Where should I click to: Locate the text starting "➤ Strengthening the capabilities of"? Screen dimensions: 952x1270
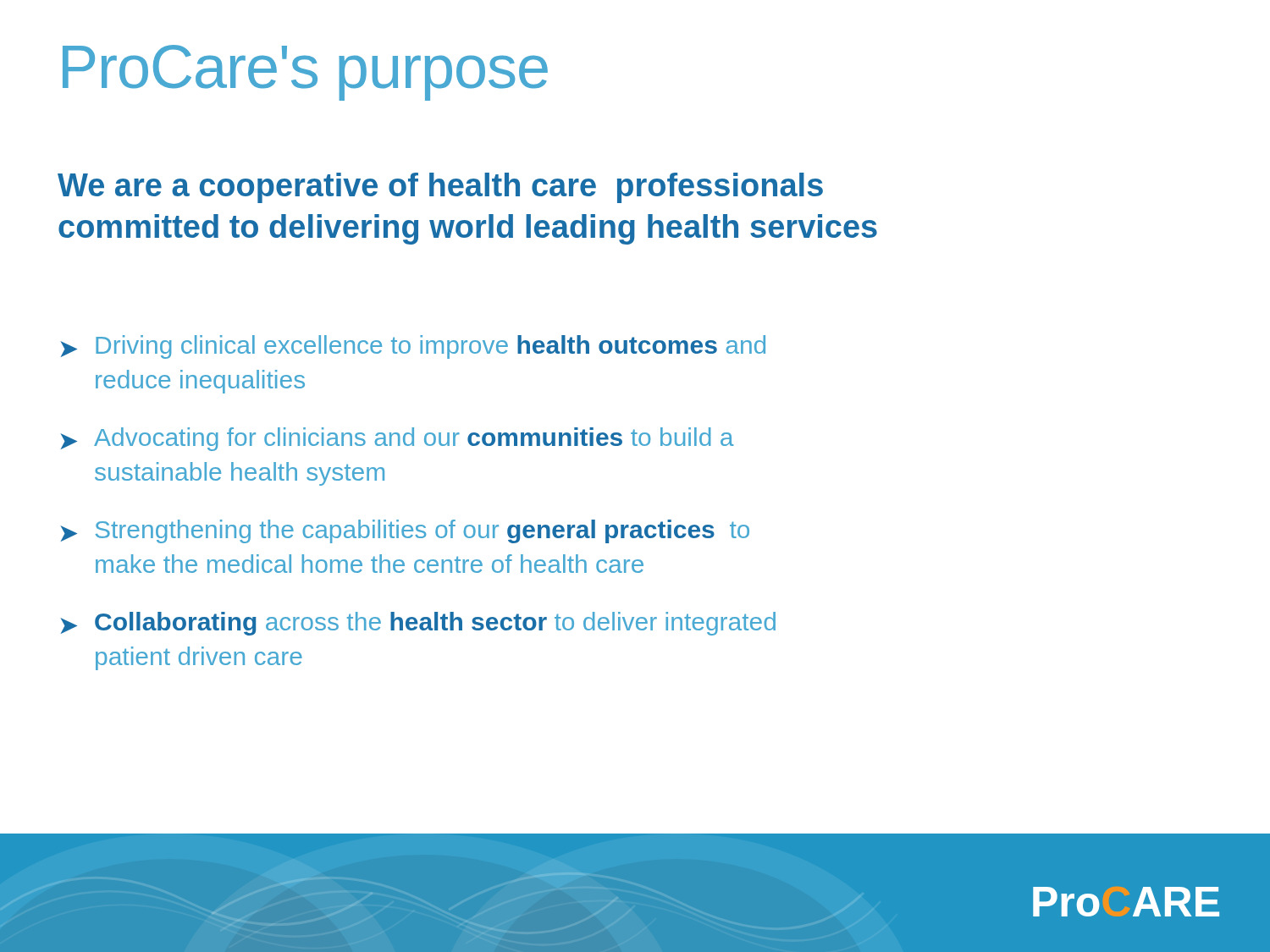404,547
